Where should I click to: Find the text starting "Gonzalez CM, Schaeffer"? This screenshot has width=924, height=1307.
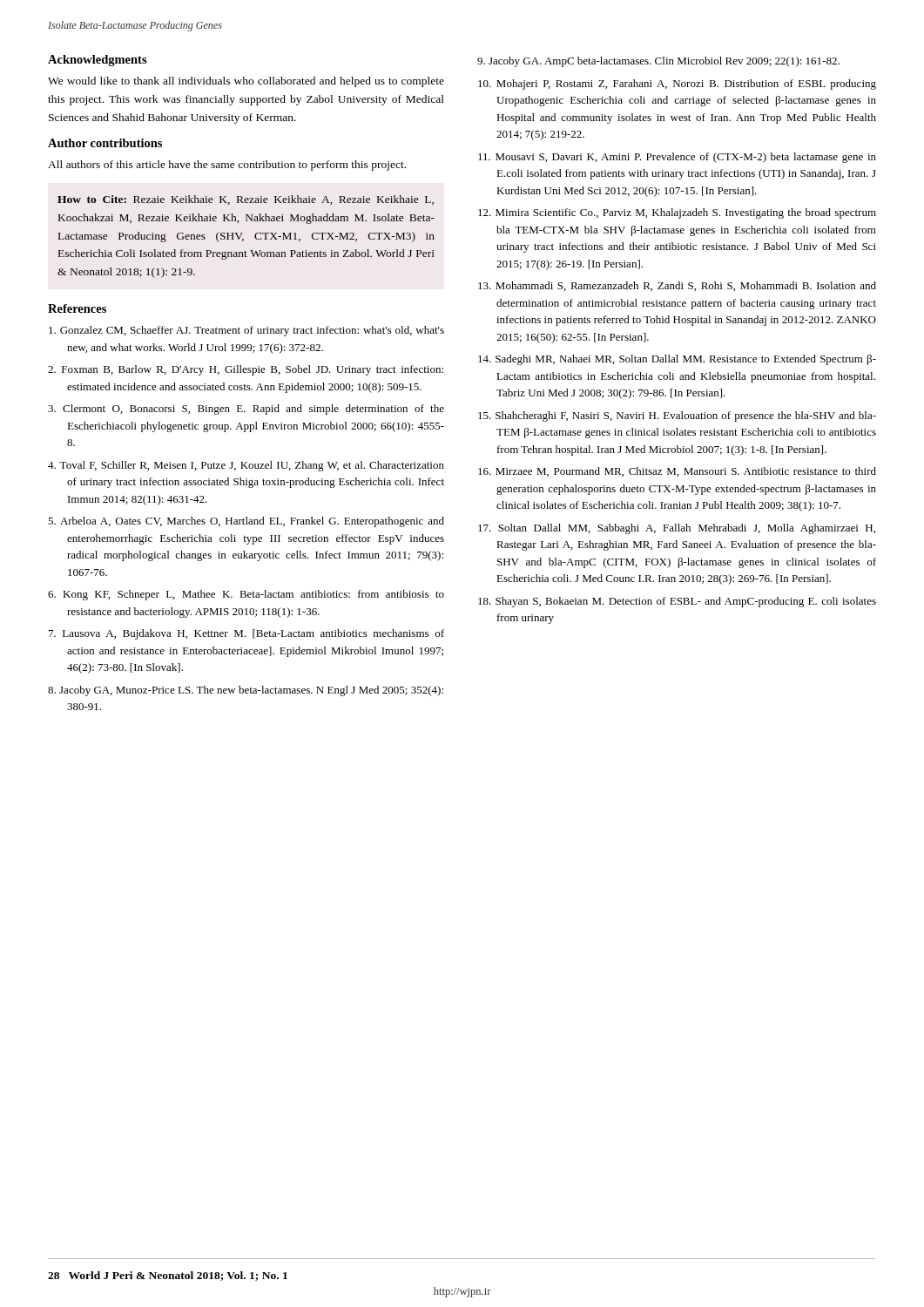(x=246, y=339)
